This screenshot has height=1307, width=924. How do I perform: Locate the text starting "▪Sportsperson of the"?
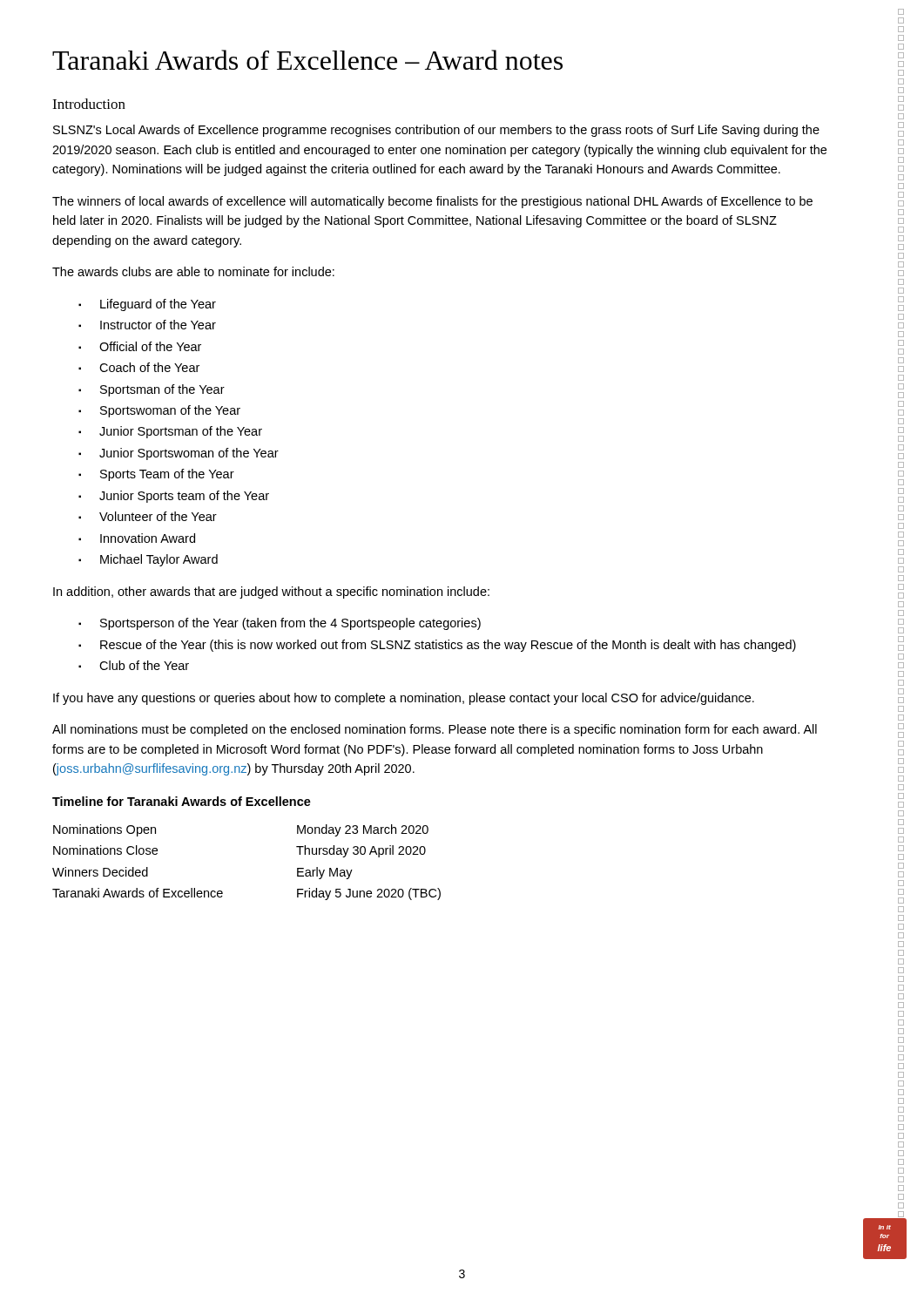(x=280, y=623)
